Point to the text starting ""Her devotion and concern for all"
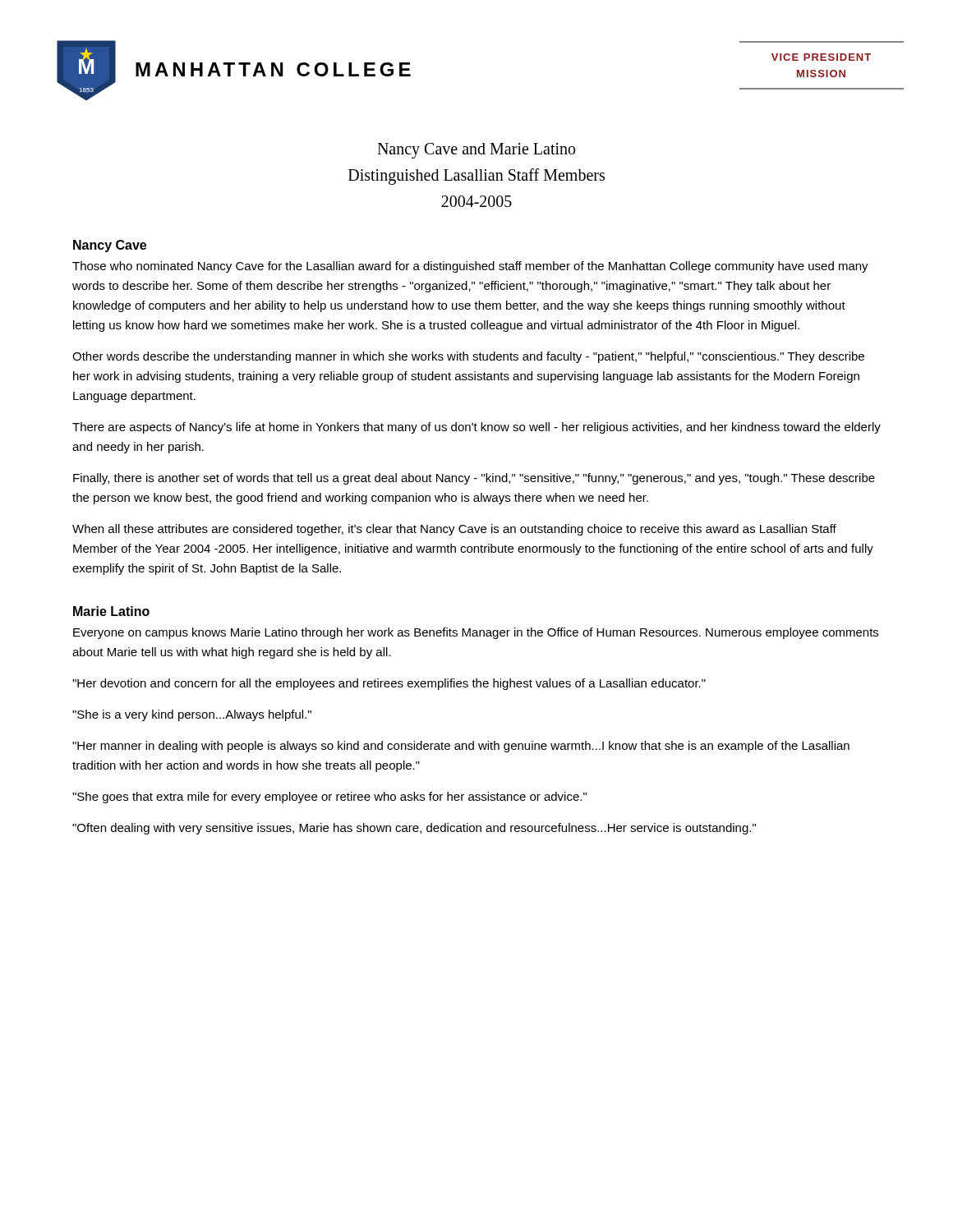The width and height of the screenshot is (953, 1232). 389,683
